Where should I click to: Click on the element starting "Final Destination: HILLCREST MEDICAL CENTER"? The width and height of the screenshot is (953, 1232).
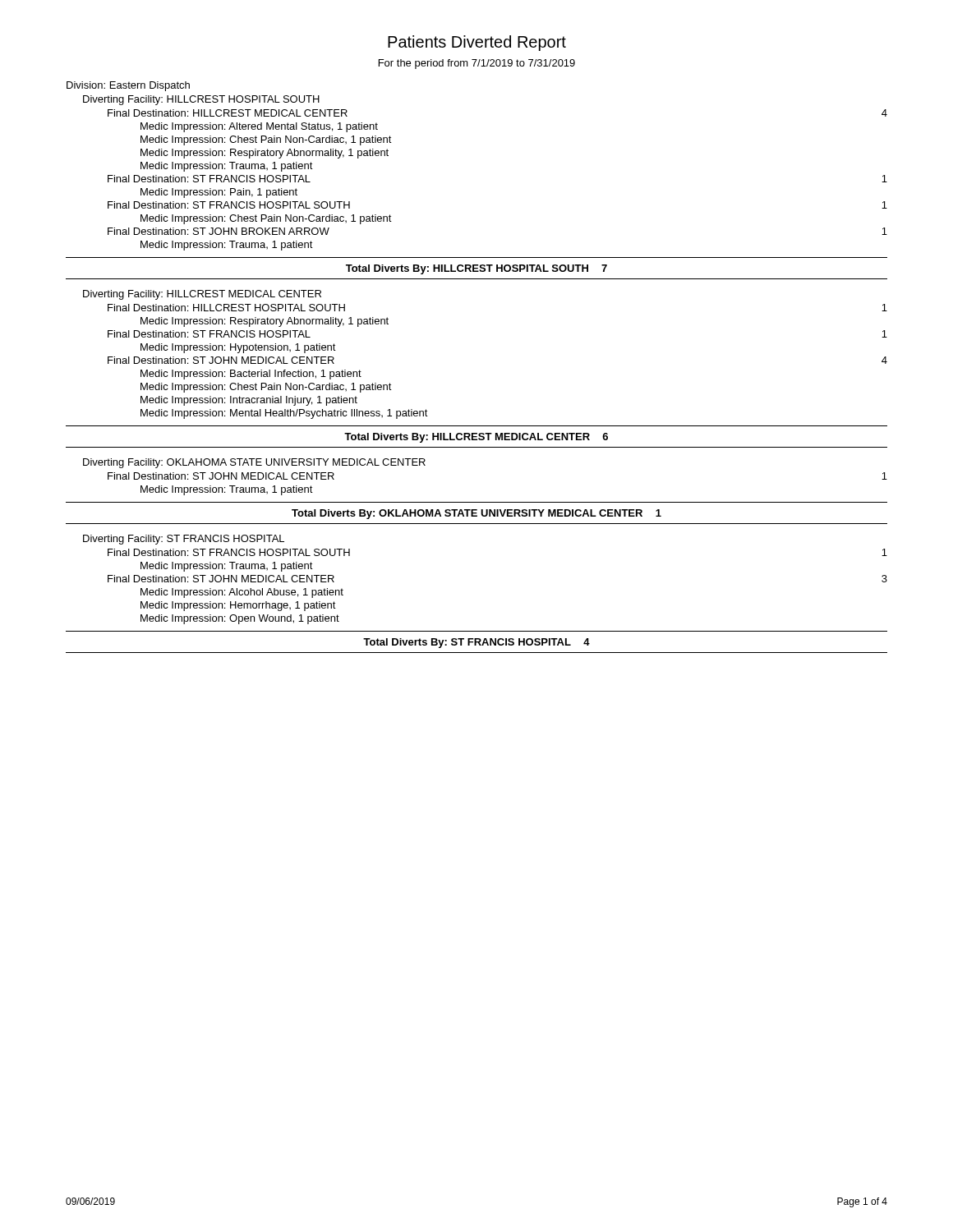(x=226, y=113)
